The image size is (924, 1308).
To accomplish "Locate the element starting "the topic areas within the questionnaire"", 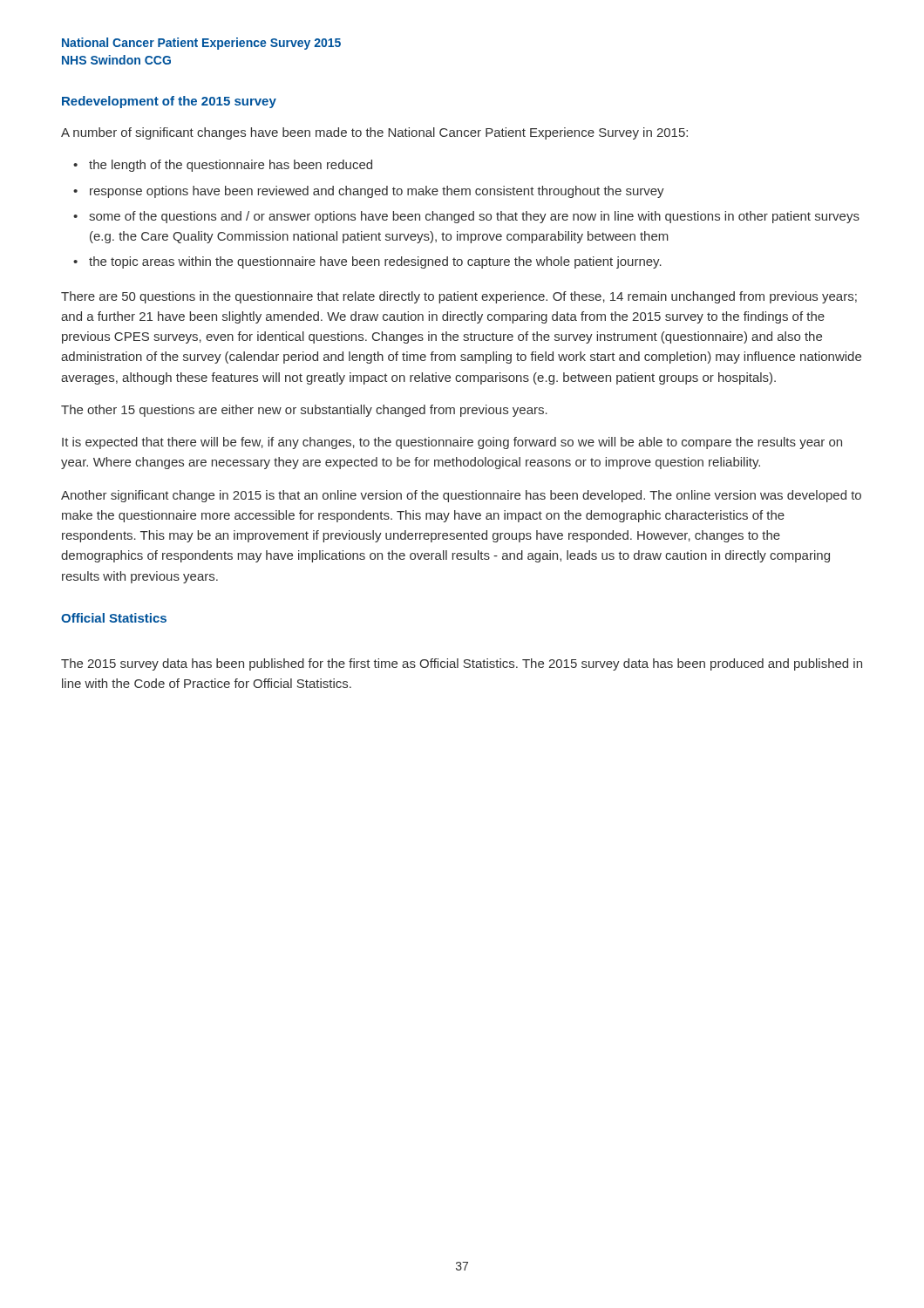I will 376,262.
